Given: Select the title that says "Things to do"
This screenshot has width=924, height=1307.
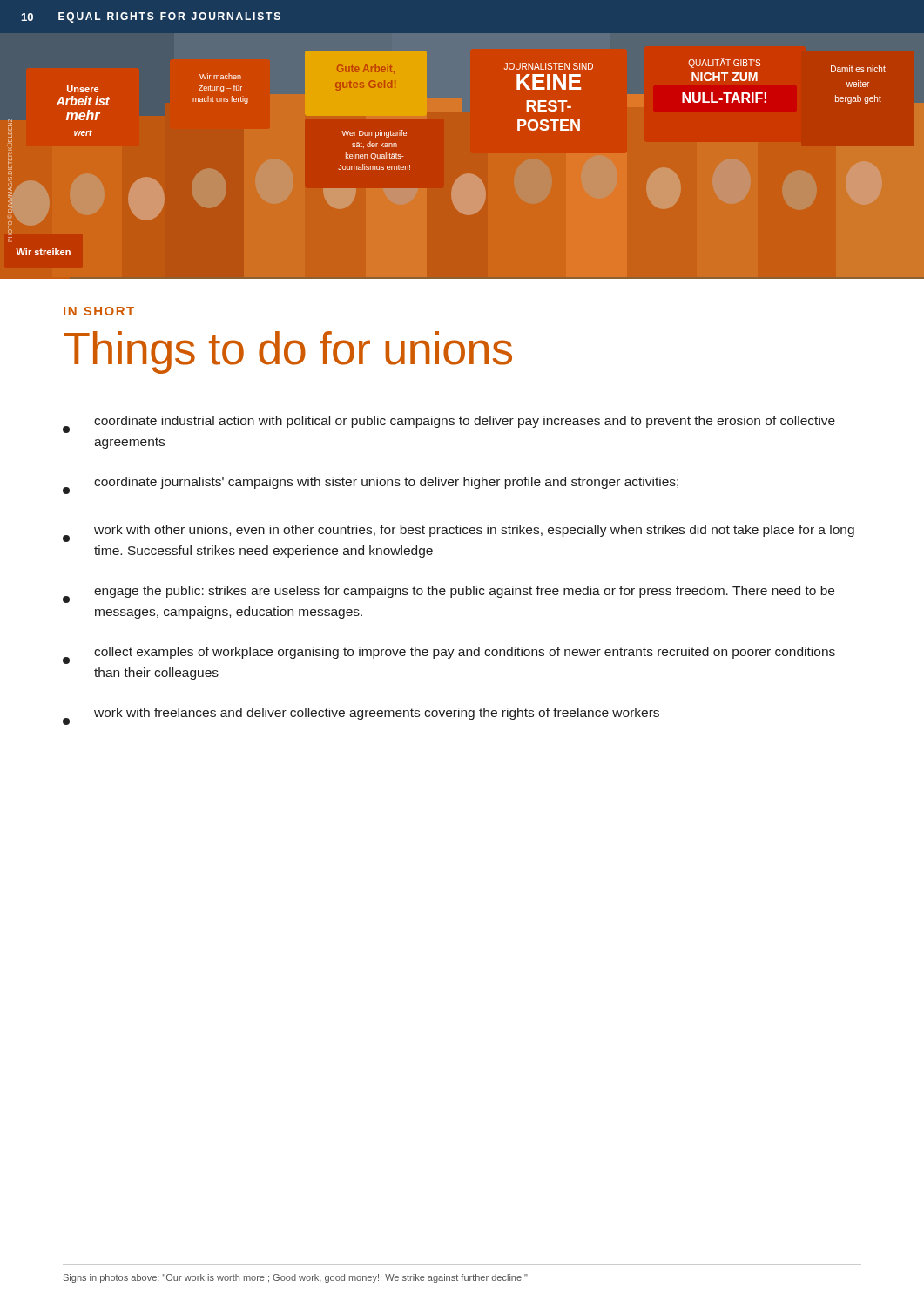Looking at the screenshot, I should point(288,349).
